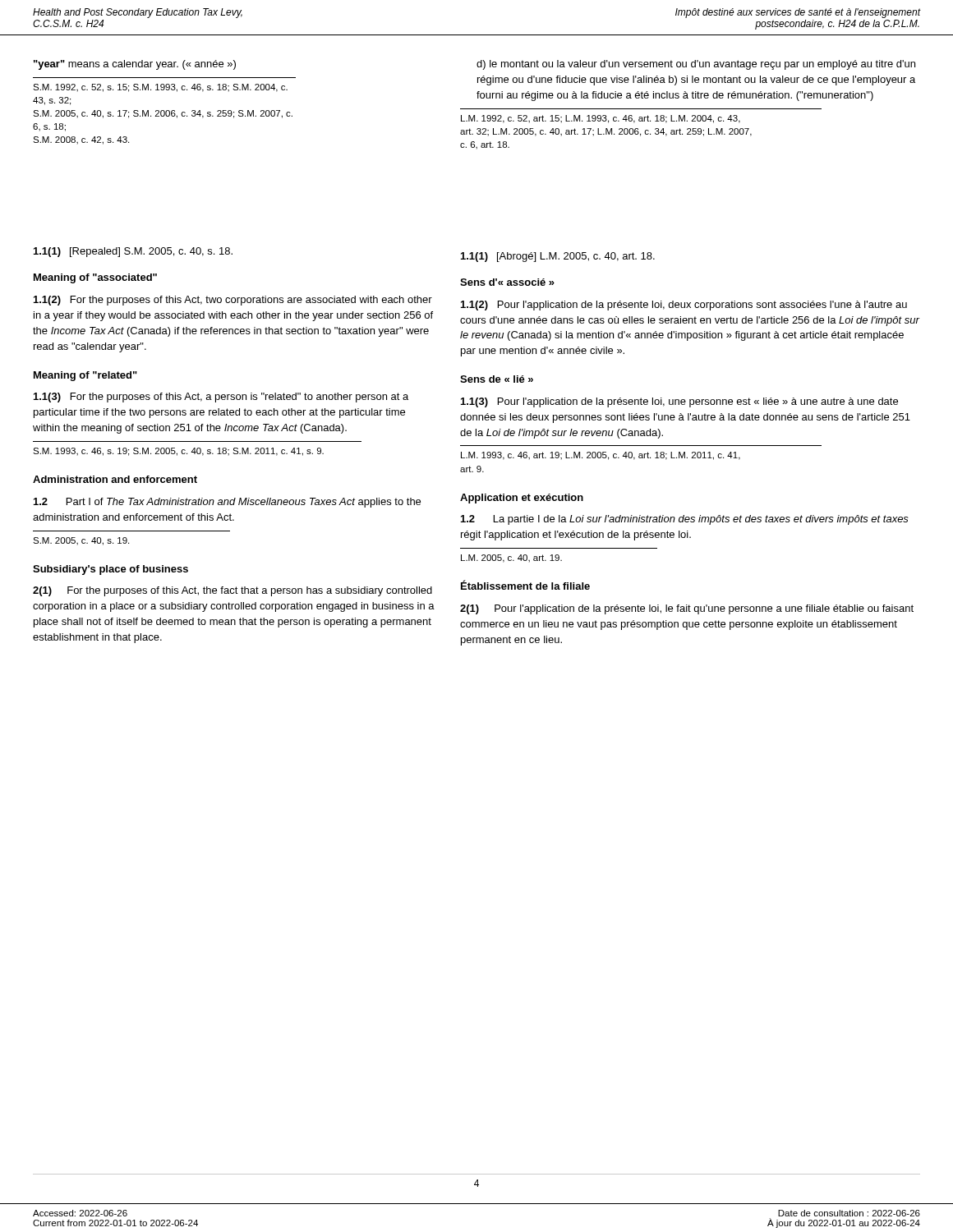Find the element starting "Subsidiary's place of business"
Viewport: 953px width, 1232px height.
[110, 570]
